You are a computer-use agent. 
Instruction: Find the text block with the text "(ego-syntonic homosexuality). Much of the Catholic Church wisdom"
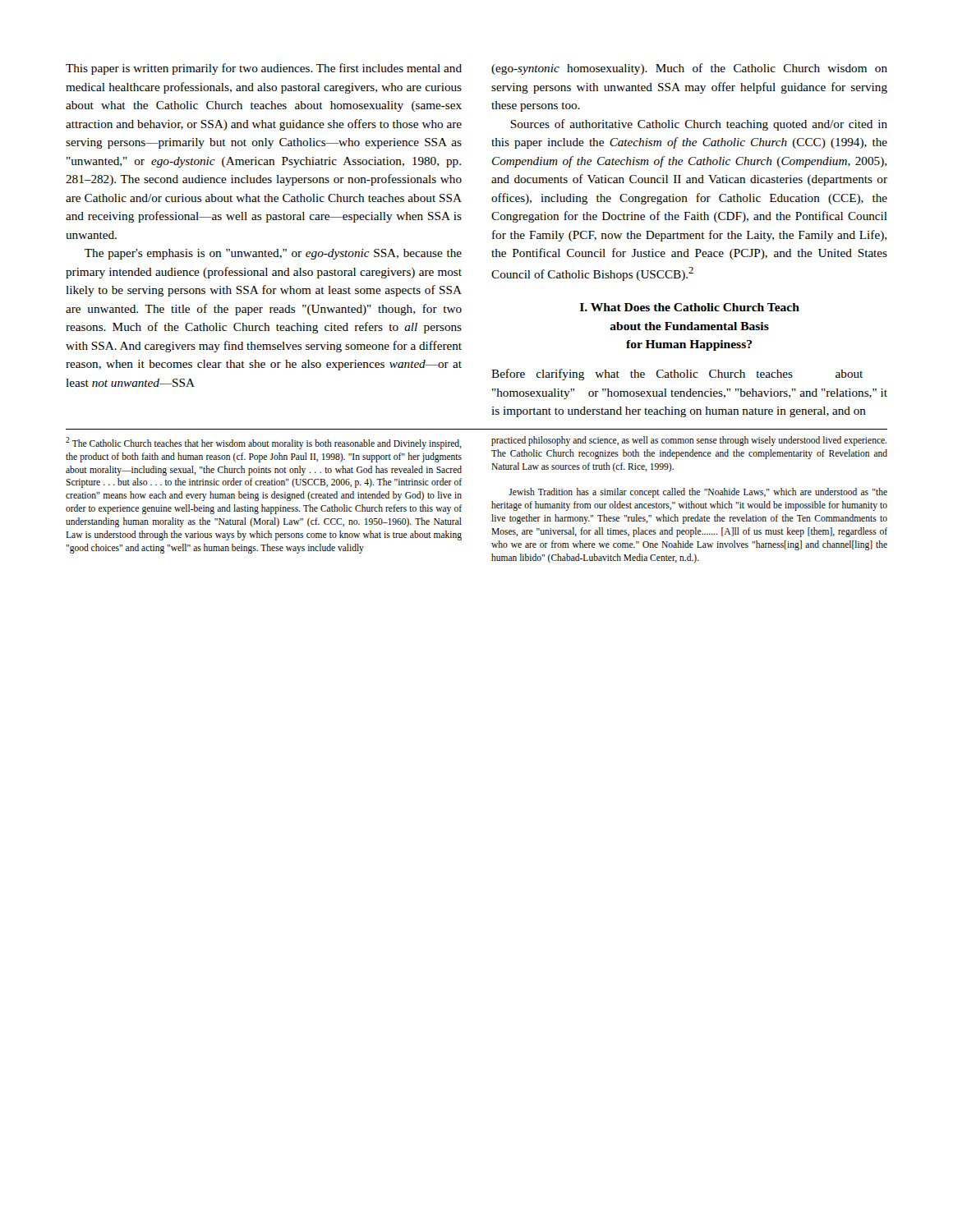coord(689,240)
